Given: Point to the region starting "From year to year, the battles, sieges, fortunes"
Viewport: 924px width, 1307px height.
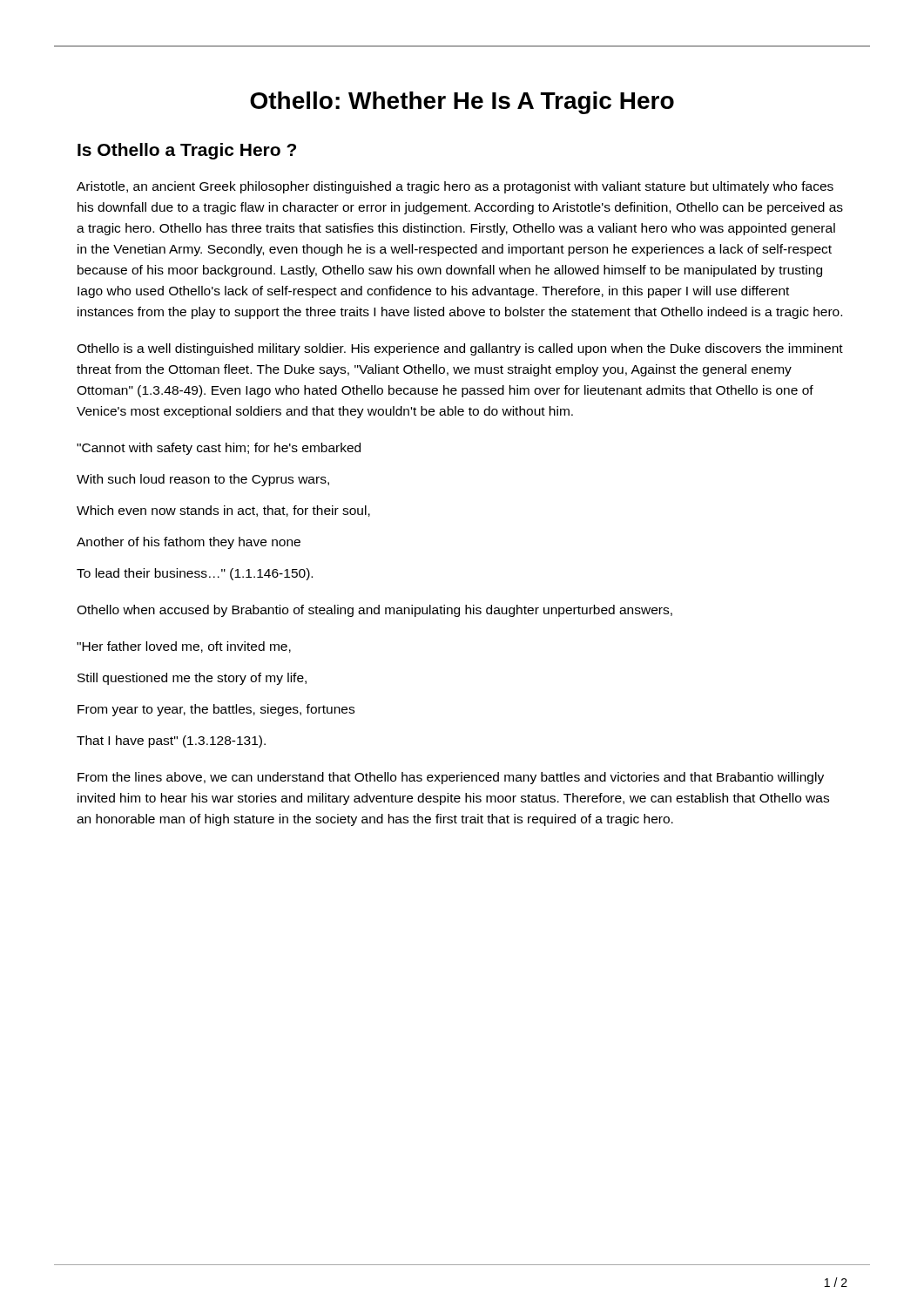Looking at the screenshot, I should click(216, 709).
